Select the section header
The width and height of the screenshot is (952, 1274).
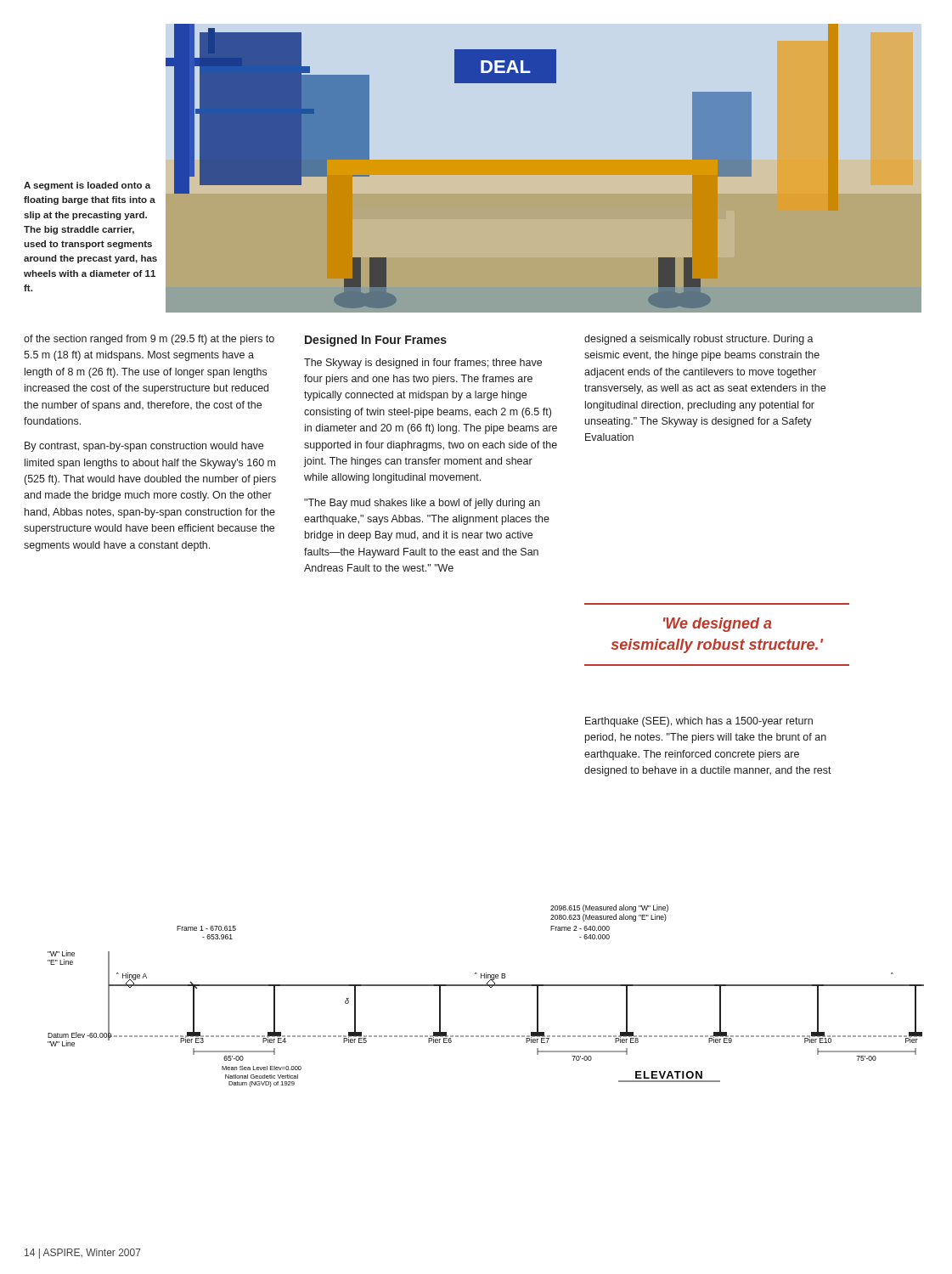[x=375, y=340]
